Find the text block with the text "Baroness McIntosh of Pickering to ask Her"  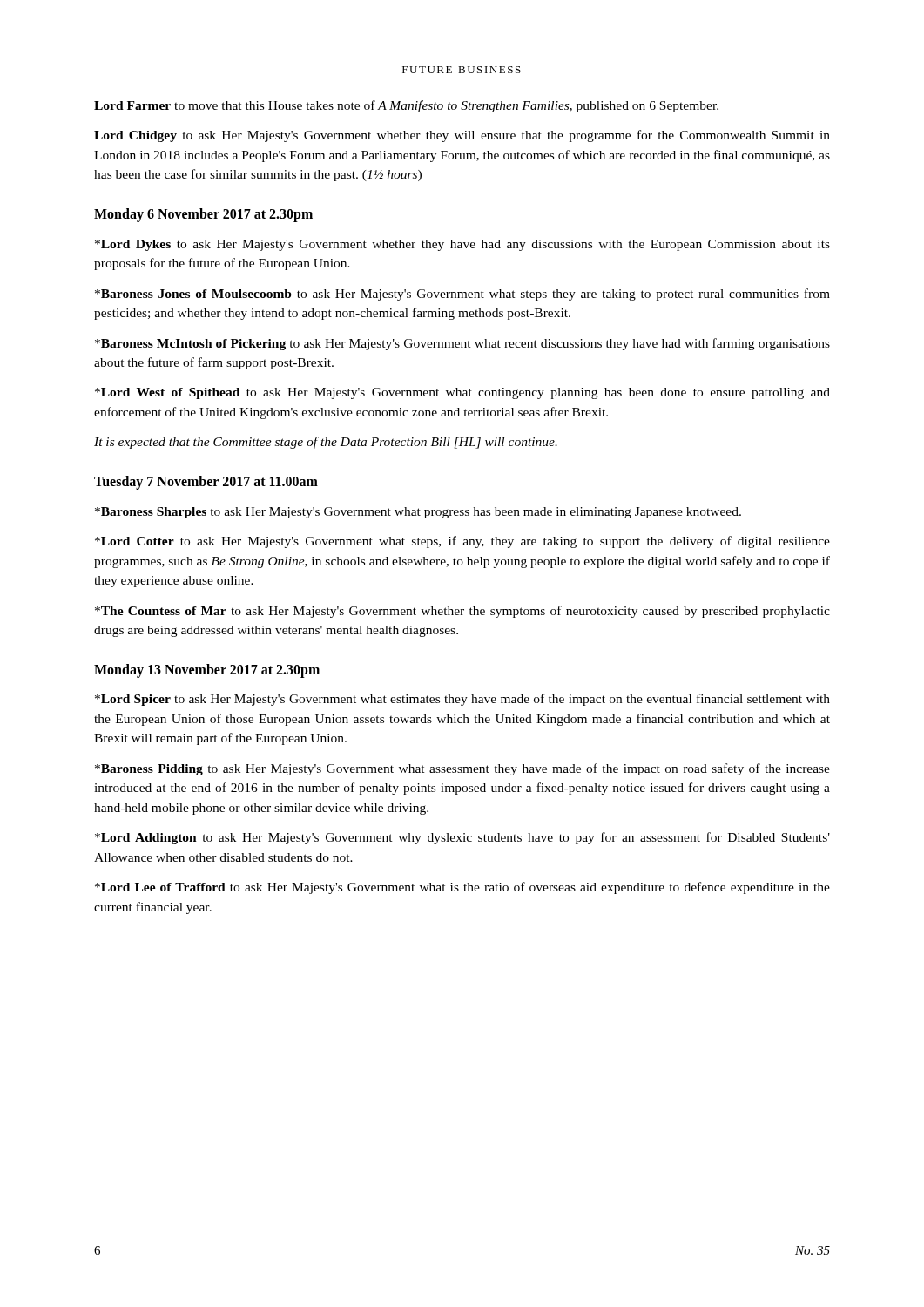pos(462,352)
